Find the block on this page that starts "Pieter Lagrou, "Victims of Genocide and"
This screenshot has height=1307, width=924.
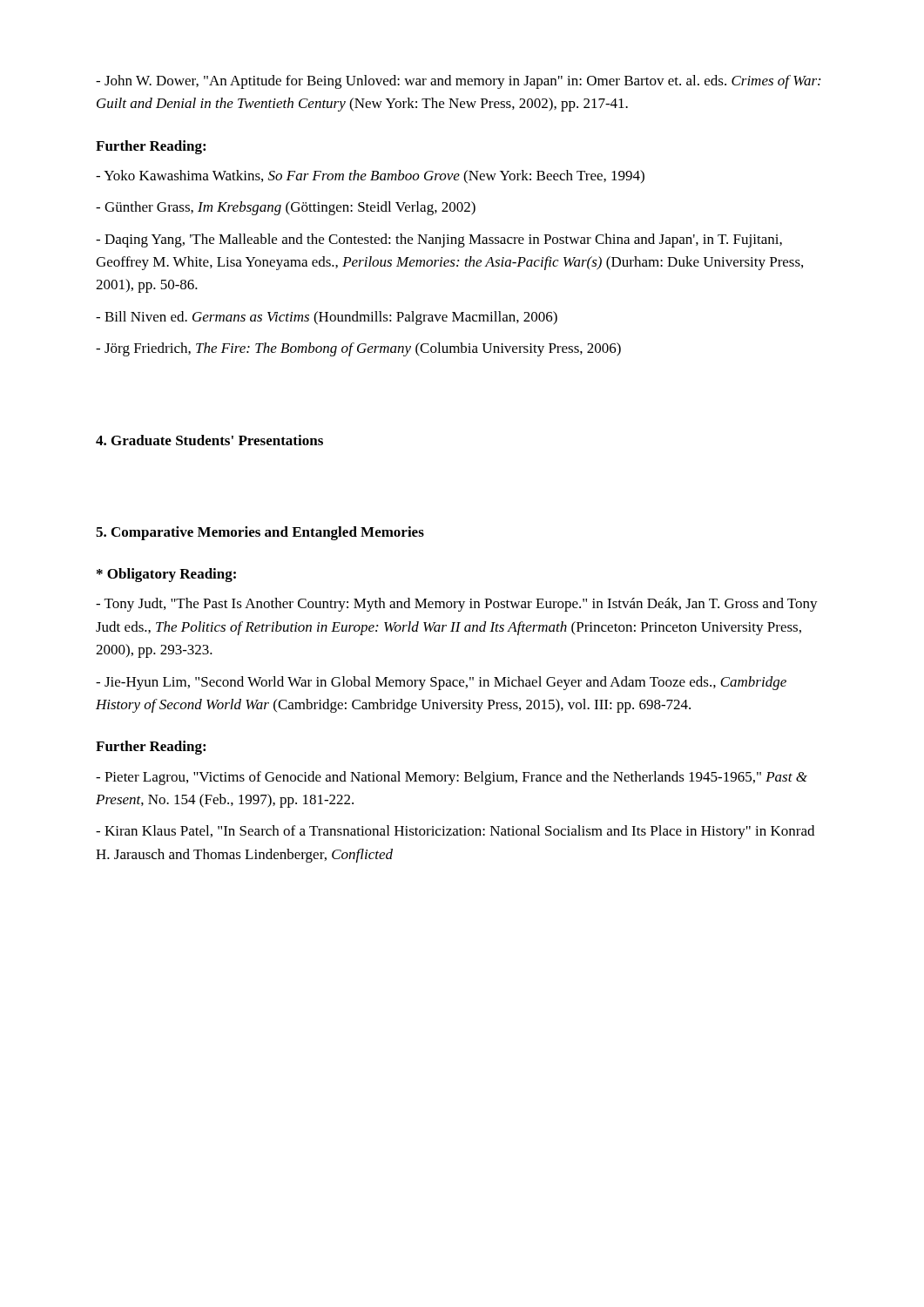pos(452,788)
